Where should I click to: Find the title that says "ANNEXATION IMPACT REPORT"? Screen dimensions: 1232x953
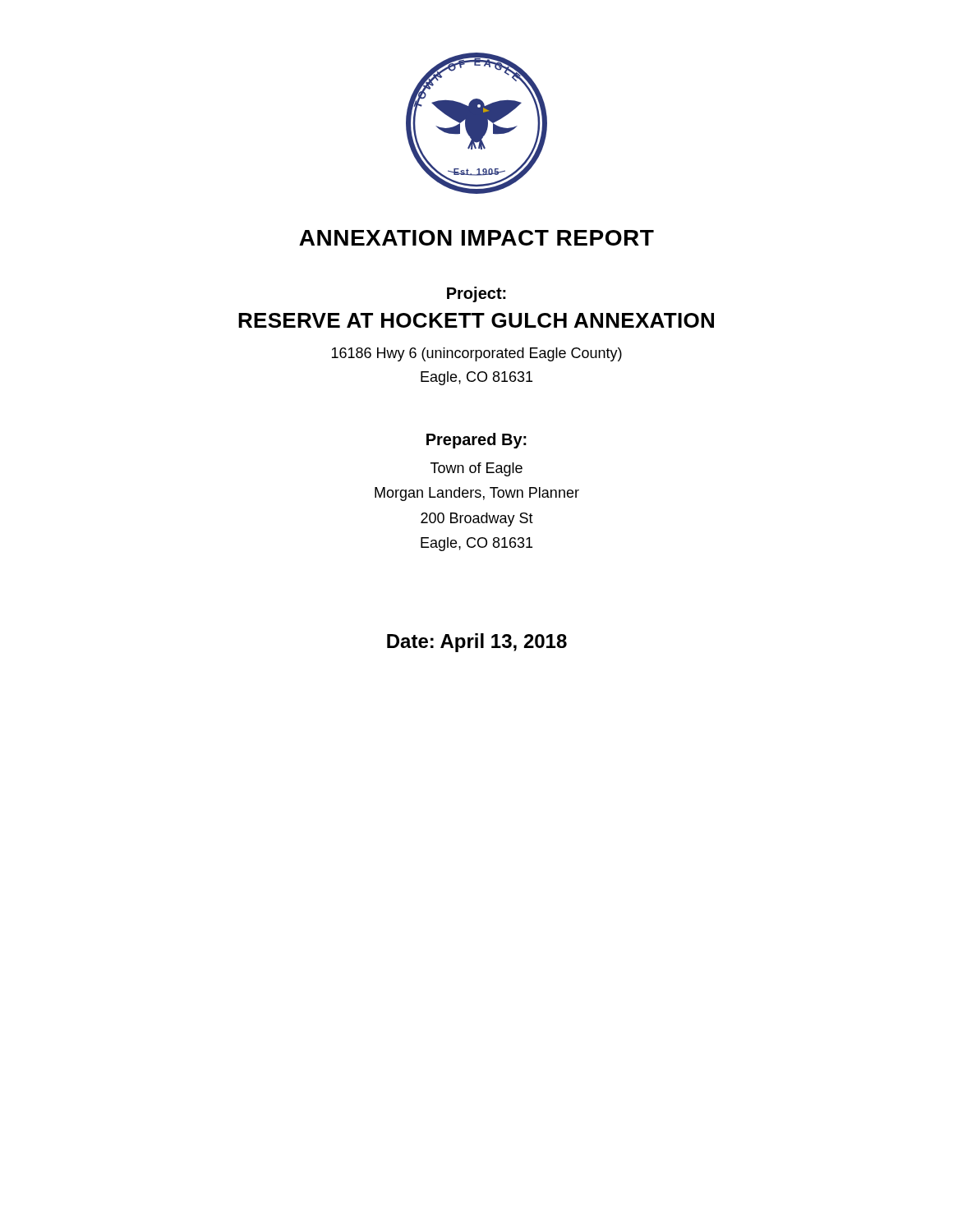point(476,238)
